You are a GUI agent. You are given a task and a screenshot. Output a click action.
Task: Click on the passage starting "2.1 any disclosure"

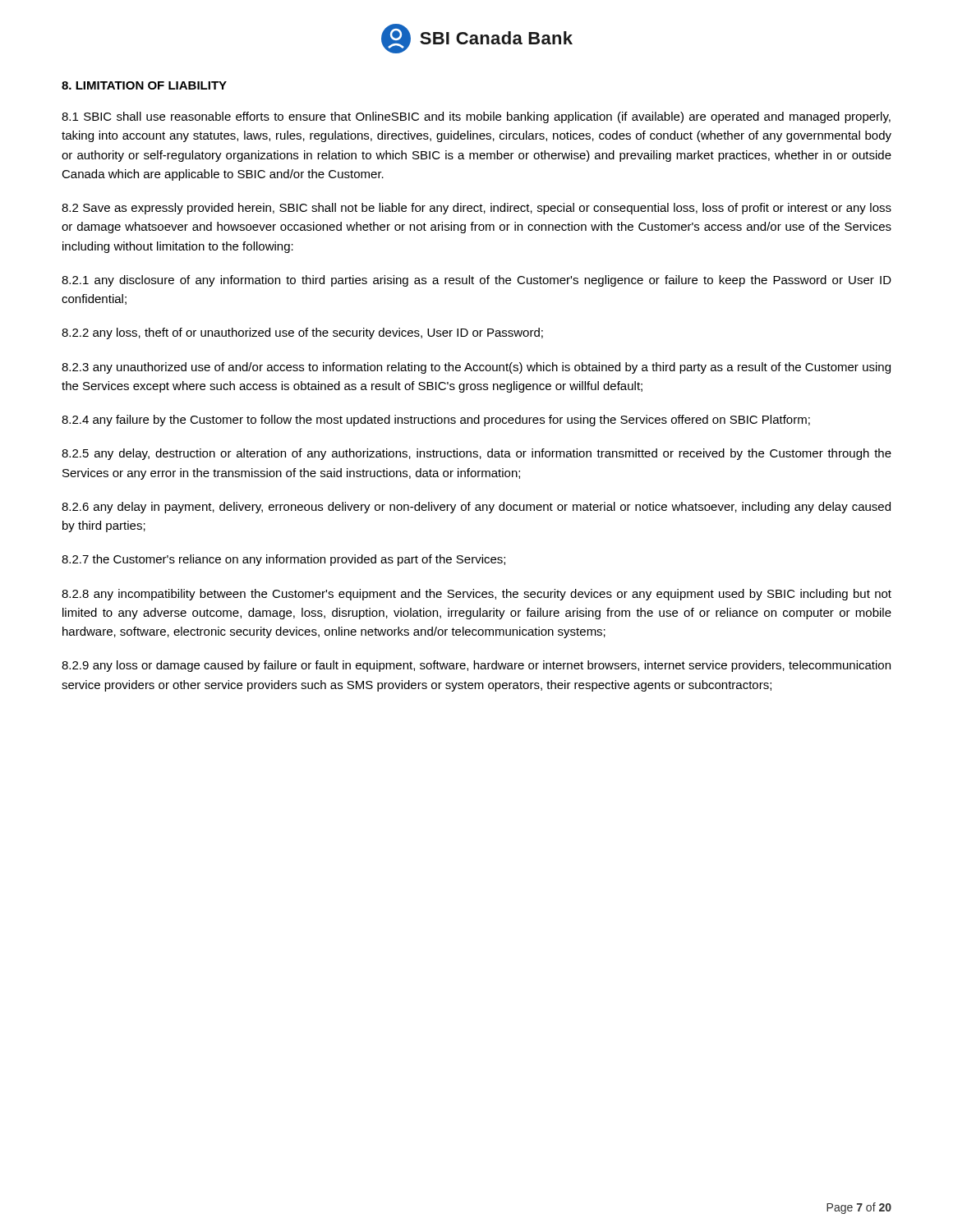tap(476, 289)
